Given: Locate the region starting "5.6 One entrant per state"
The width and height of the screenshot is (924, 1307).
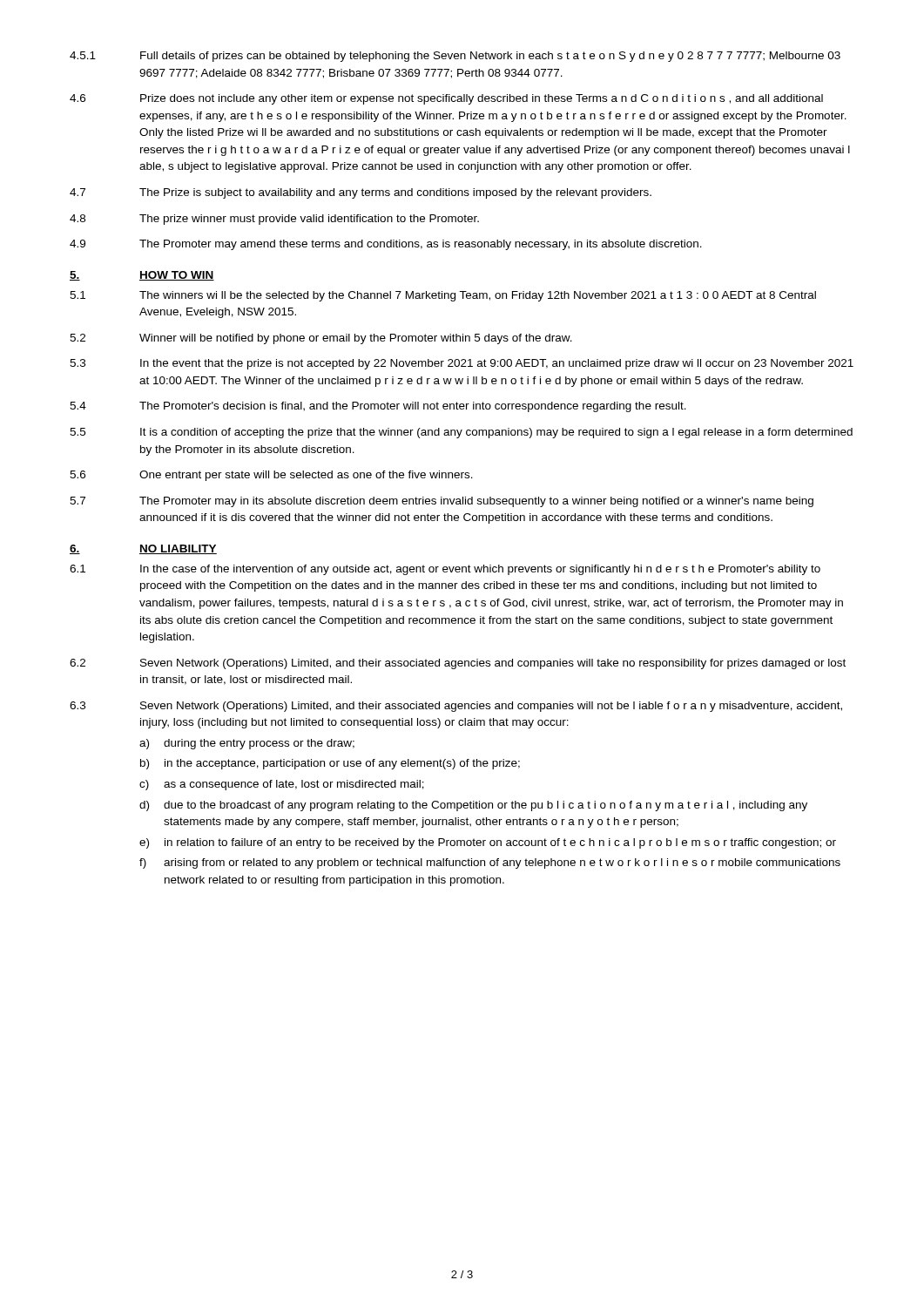Looking at the screenshot, I should click(462, 475).
